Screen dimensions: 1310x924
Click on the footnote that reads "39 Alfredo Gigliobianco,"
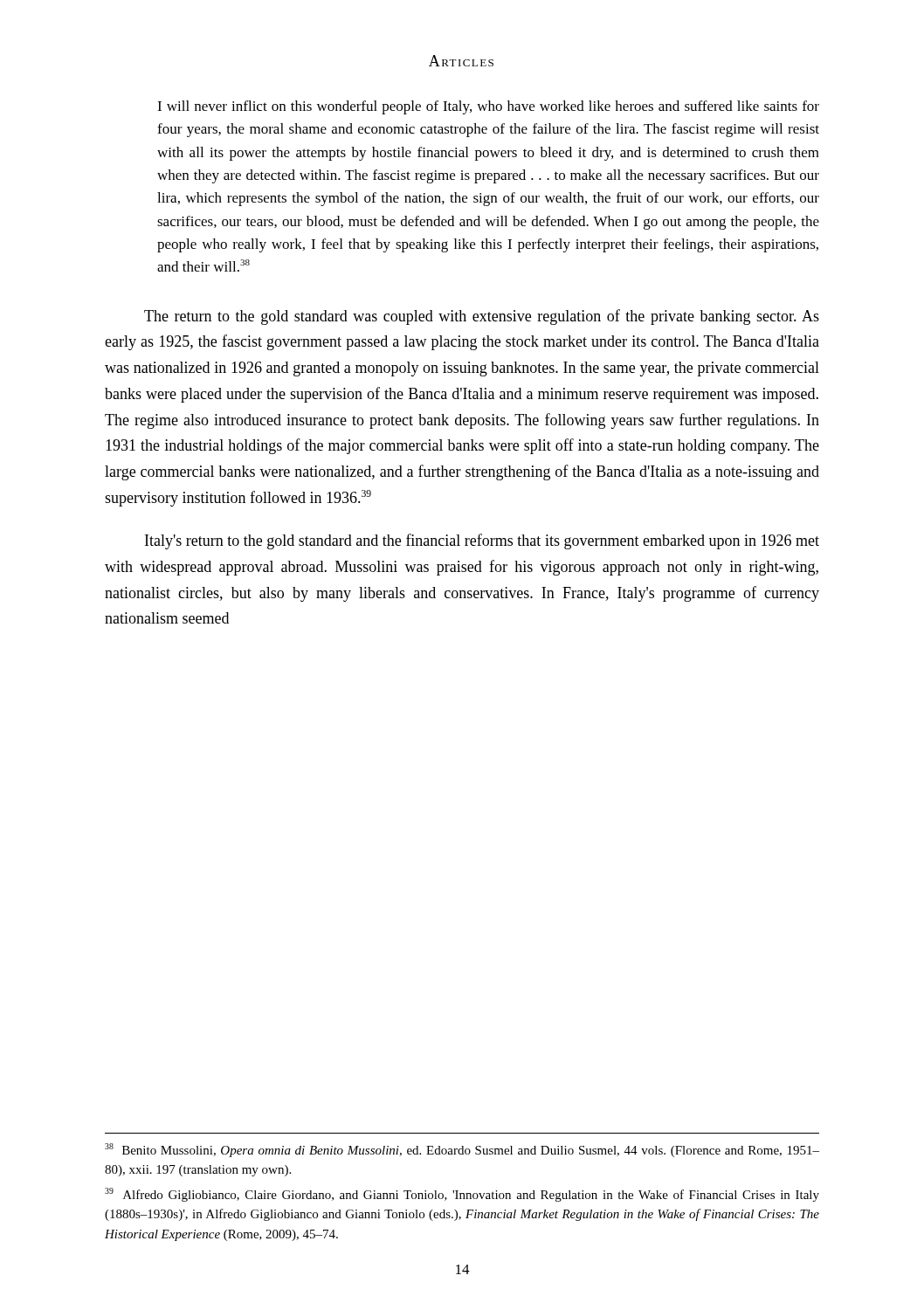pyautogui.click(x=462, y=1213)
